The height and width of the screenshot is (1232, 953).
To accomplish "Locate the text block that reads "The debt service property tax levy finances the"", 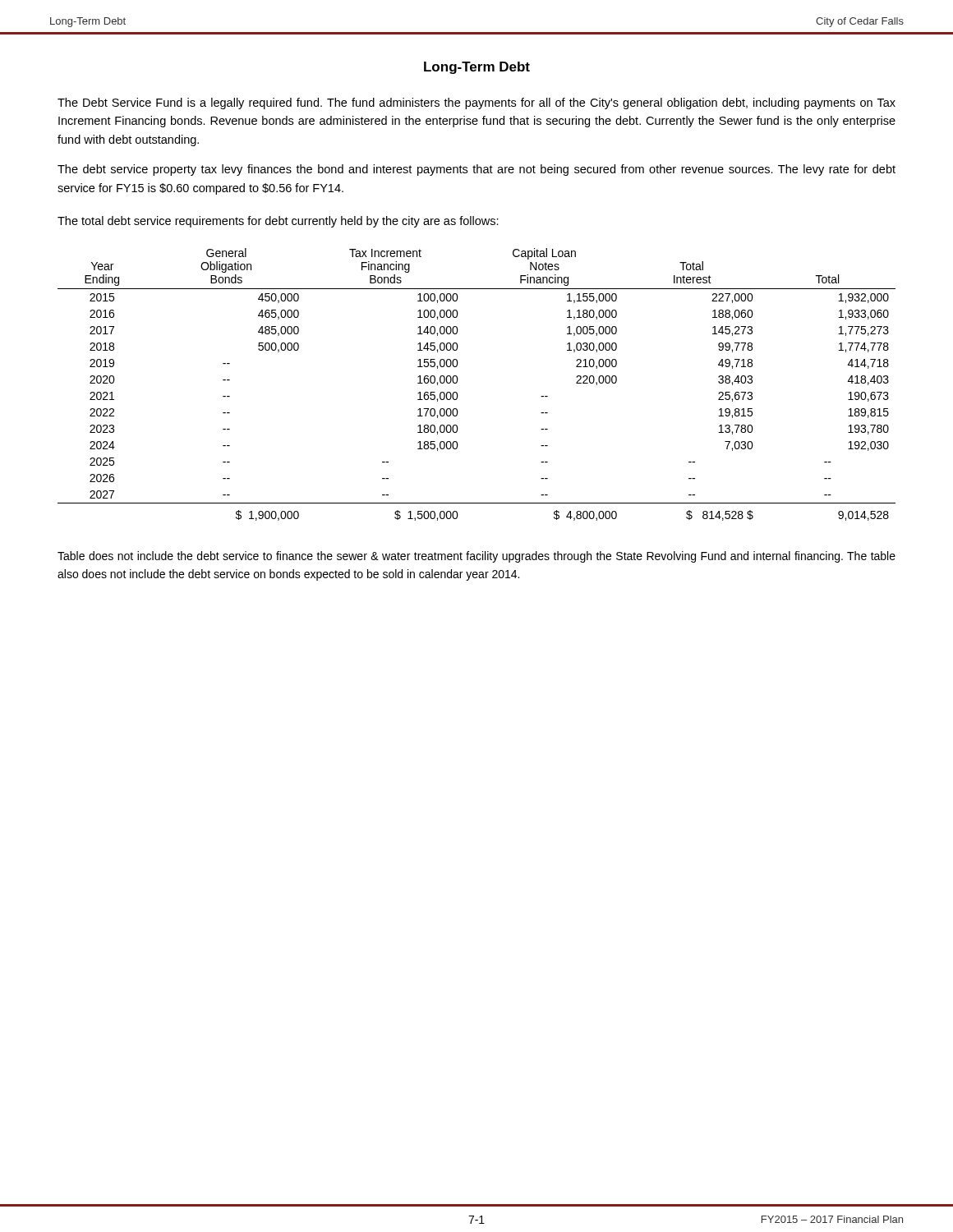I will pyautogui.click(x=476, y=179).
